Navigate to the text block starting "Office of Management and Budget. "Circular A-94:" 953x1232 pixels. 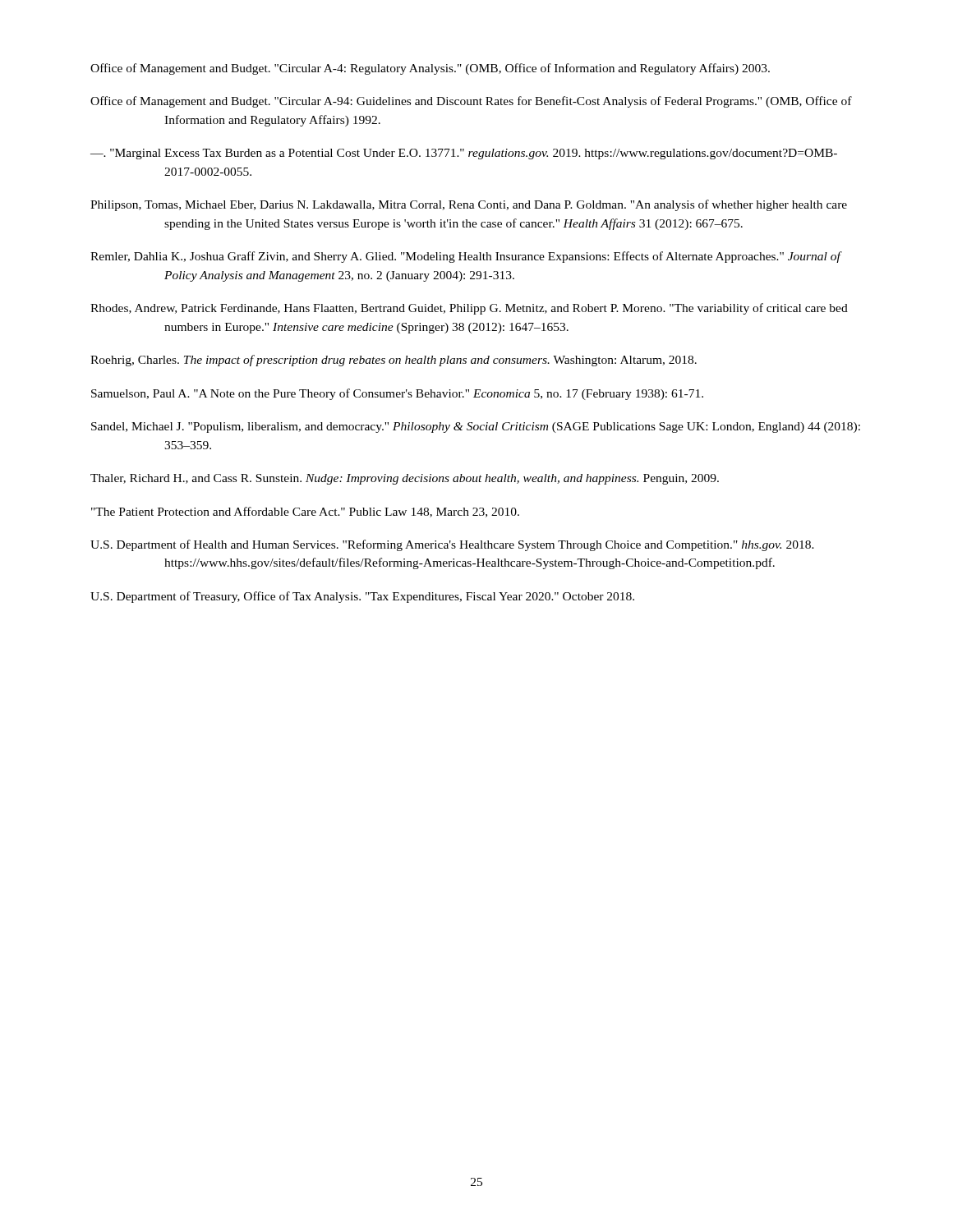(x=471, y=110)
